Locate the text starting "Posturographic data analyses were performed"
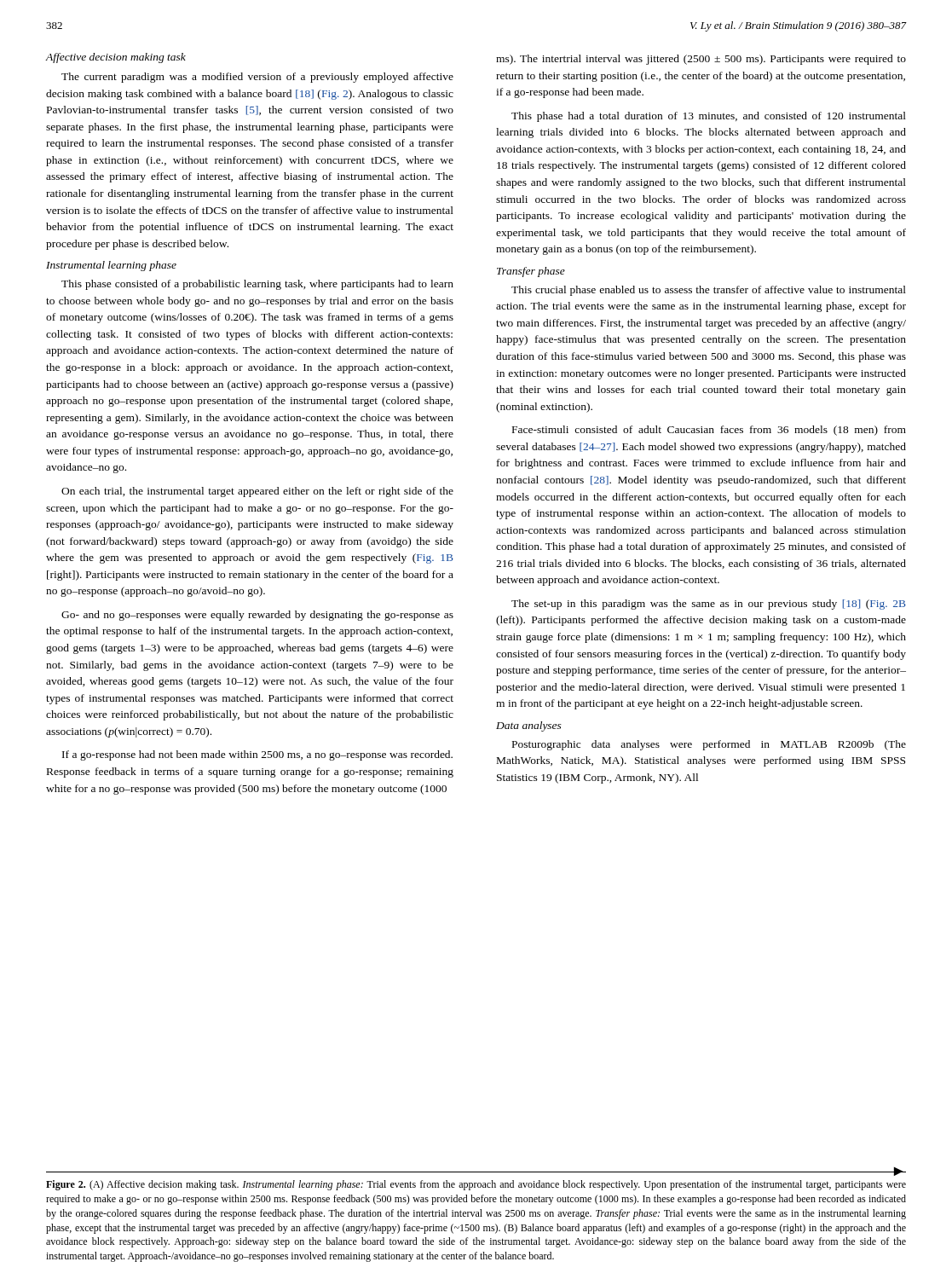The height and width of the screenshot is (1279, 952). click(701, 761)
